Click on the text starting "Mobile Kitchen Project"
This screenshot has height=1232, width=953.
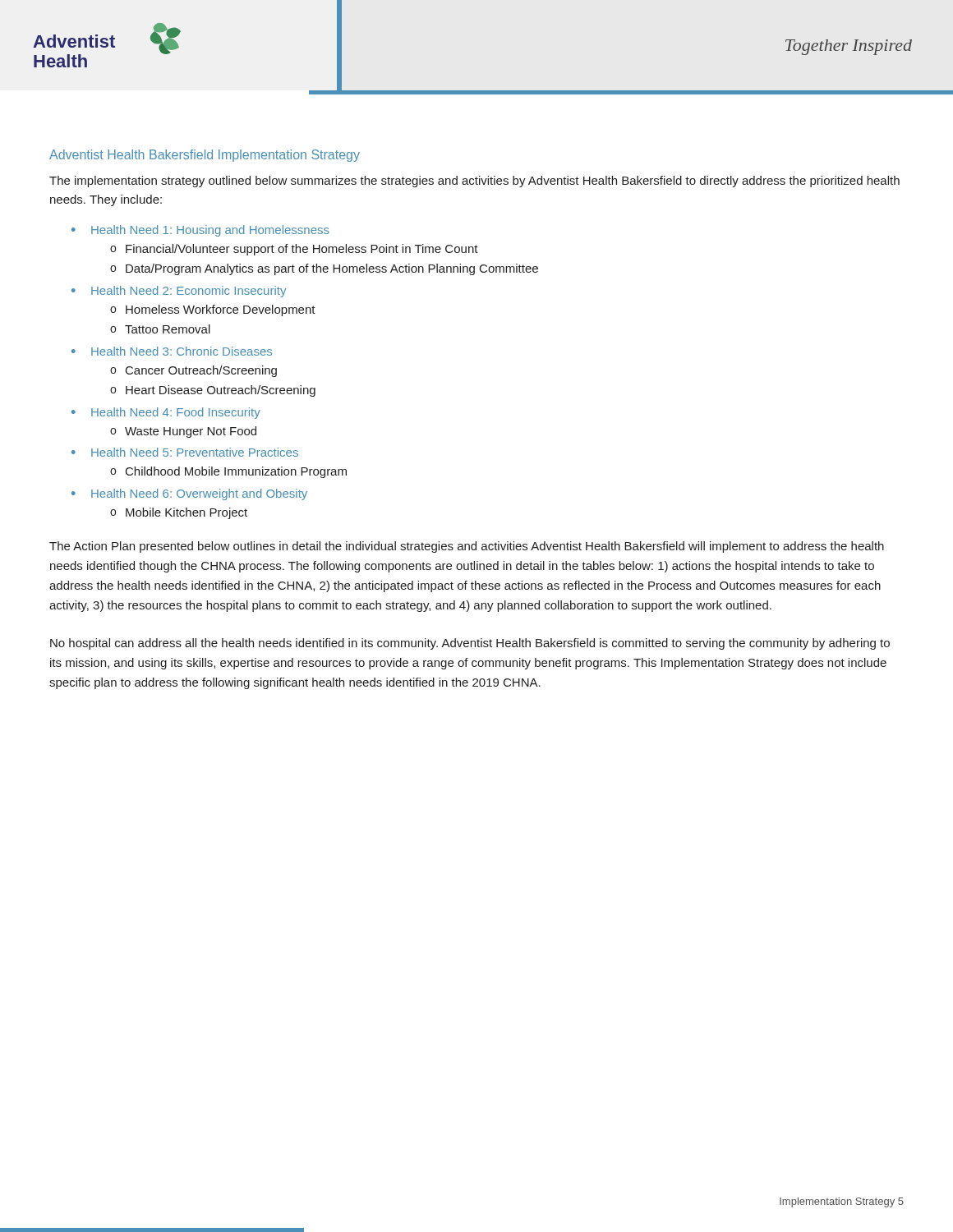click(x=186, y=512)
